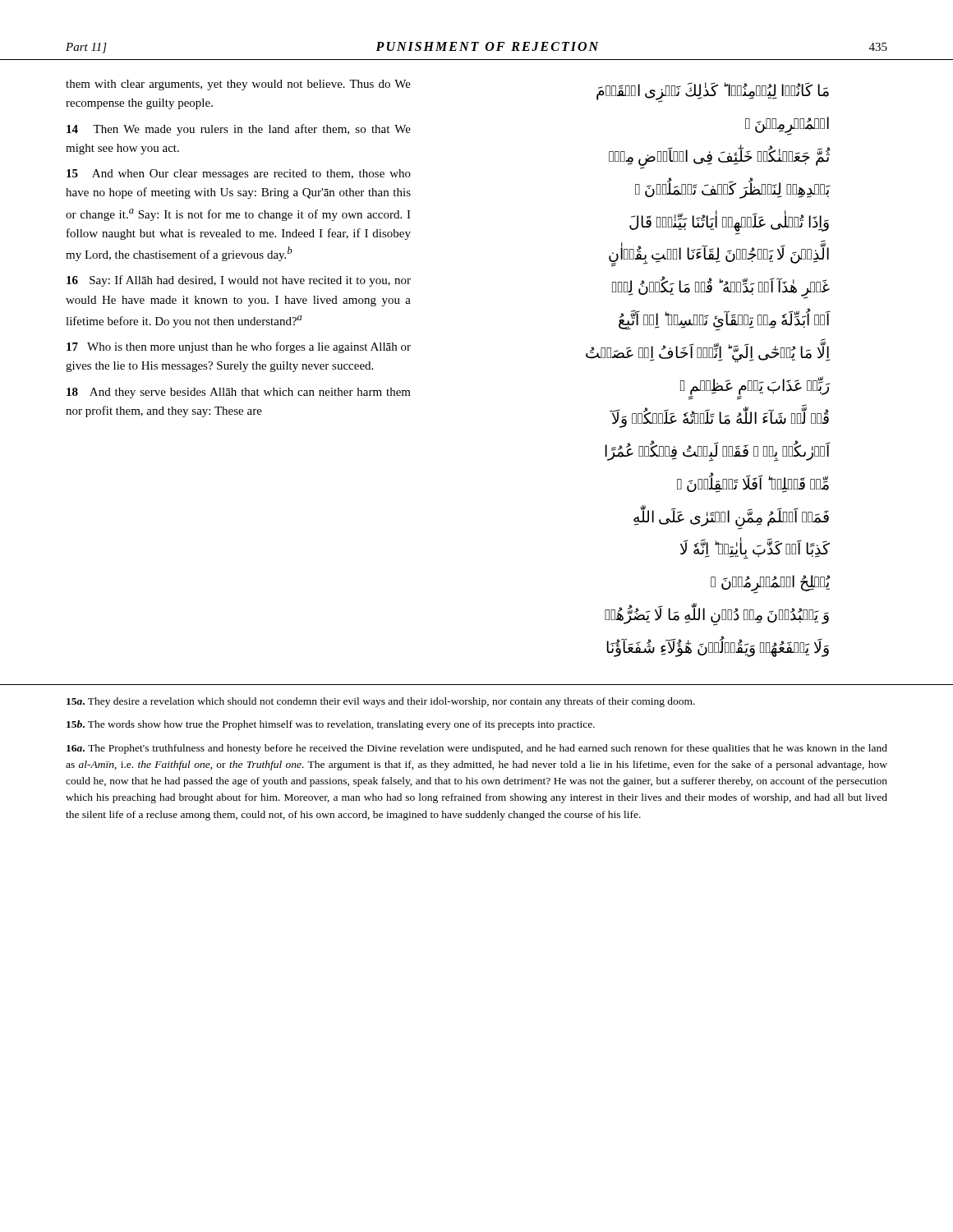
Task: Find the text block with the text "them with clear"
Action: coord(238,93)
